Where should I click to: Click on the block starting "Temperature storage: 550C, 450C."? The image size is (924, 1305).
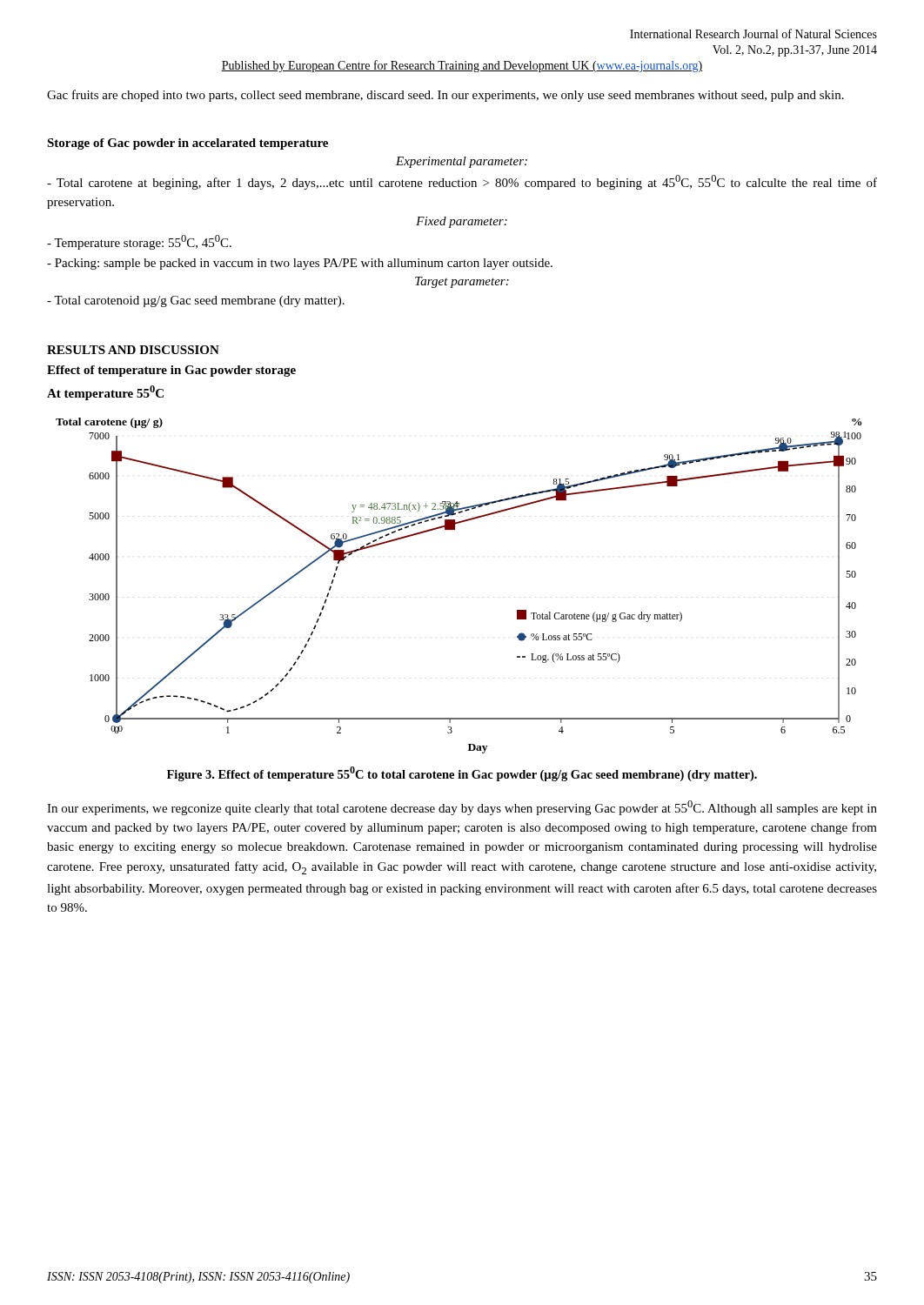[140, 241]
